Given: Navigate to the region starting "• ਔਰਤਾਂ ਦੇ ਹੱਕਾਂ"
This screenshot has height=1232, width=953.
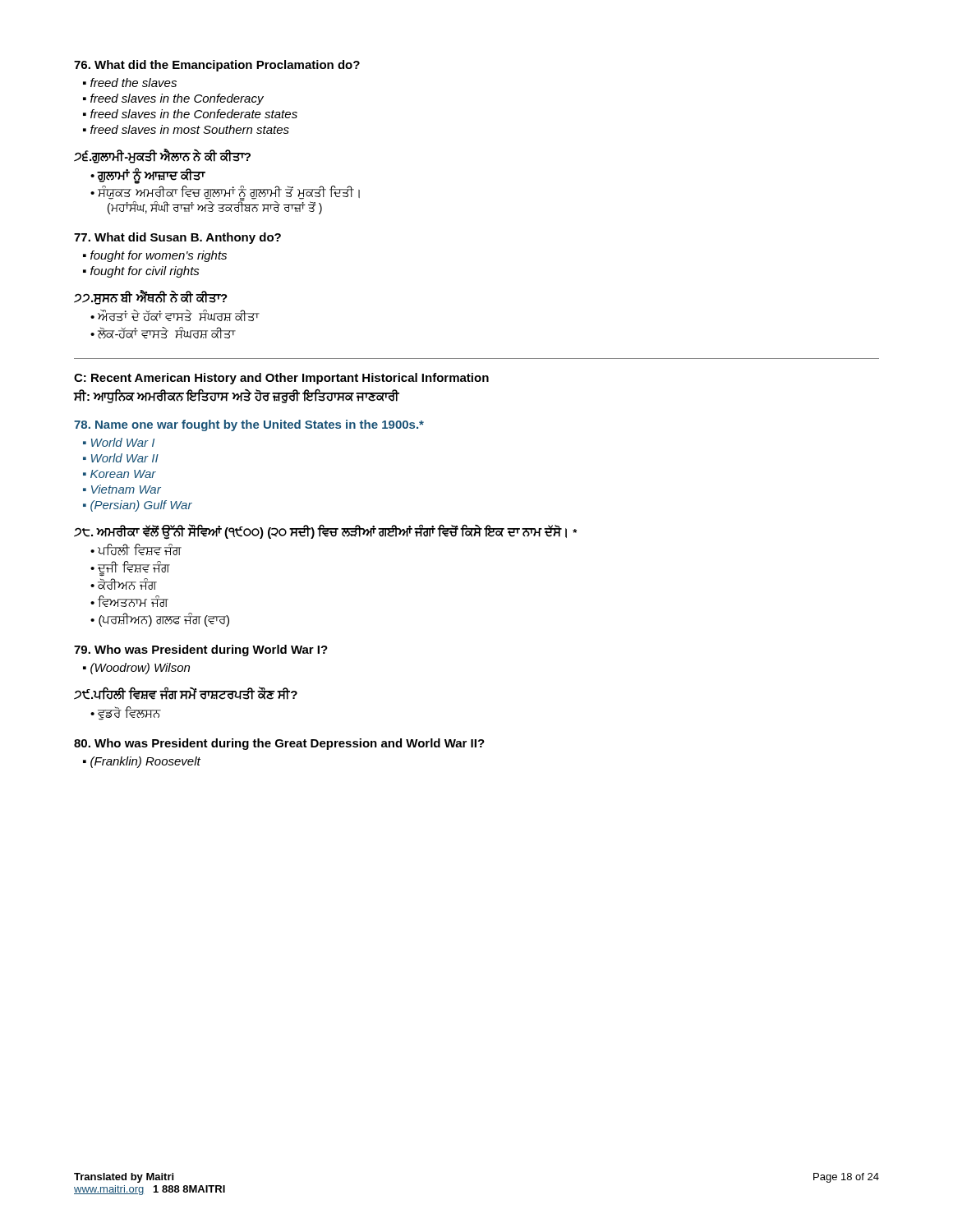Looking at the screenshot, I should pyautogui.click(x=175, y=317).
